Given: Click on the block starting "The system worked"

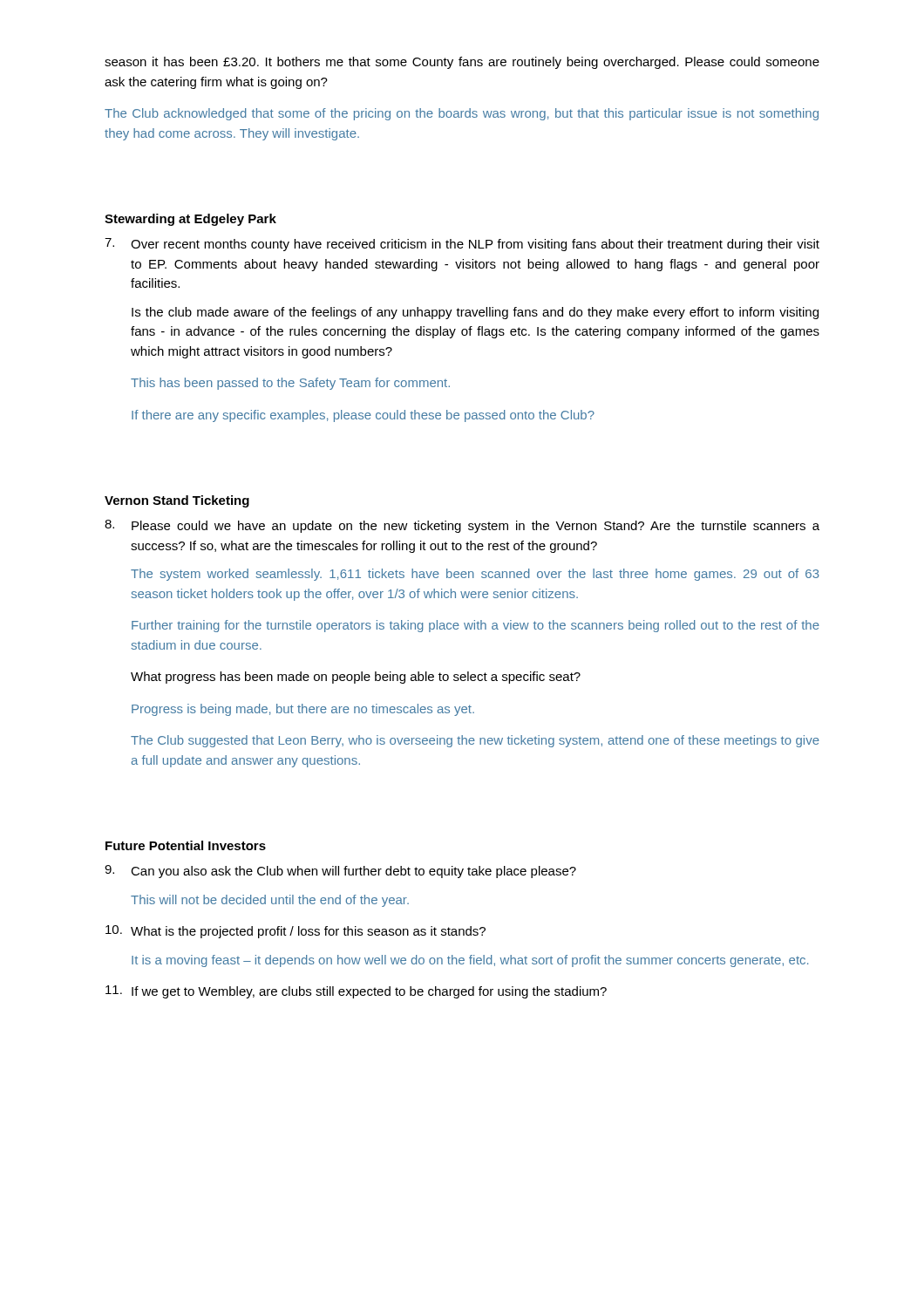Looking at the screenshot, I should tap(475, 583).
